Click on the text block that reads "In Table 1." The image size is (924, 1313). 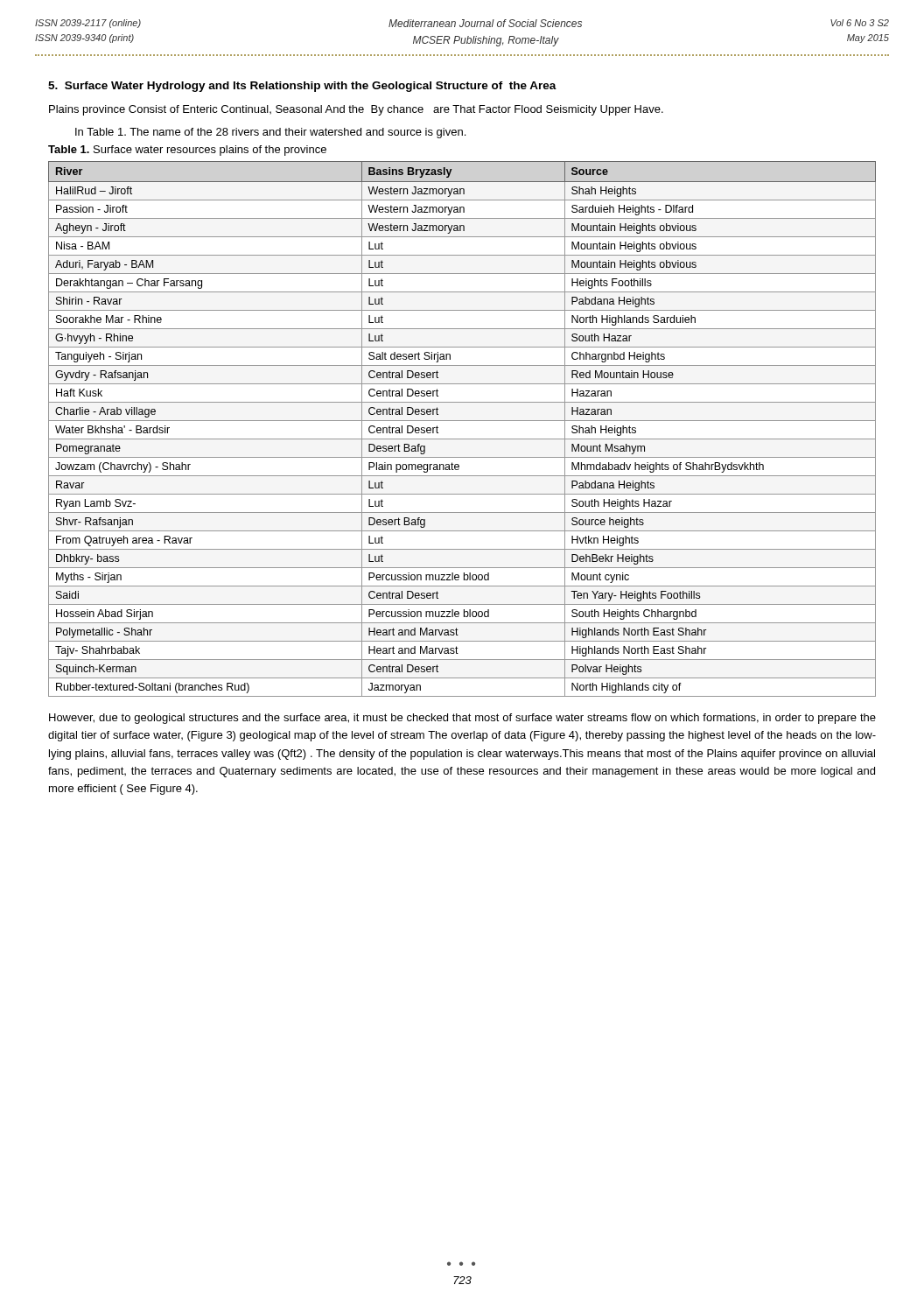(271, 132)
